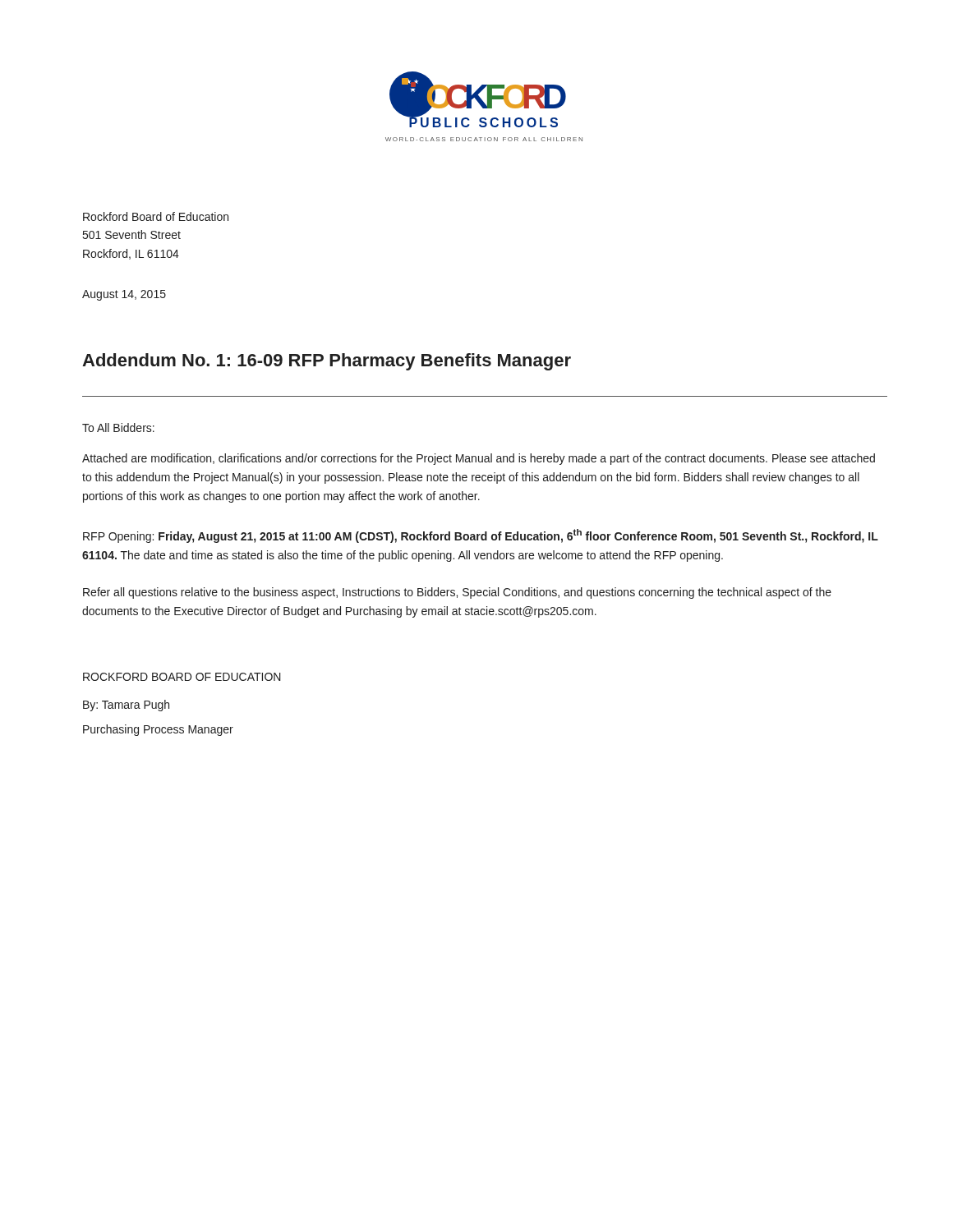Point to the block beginning "Attached are modification, clarifications and/or"
This screenshot has height=1232, width=953.
pos(479,477)
